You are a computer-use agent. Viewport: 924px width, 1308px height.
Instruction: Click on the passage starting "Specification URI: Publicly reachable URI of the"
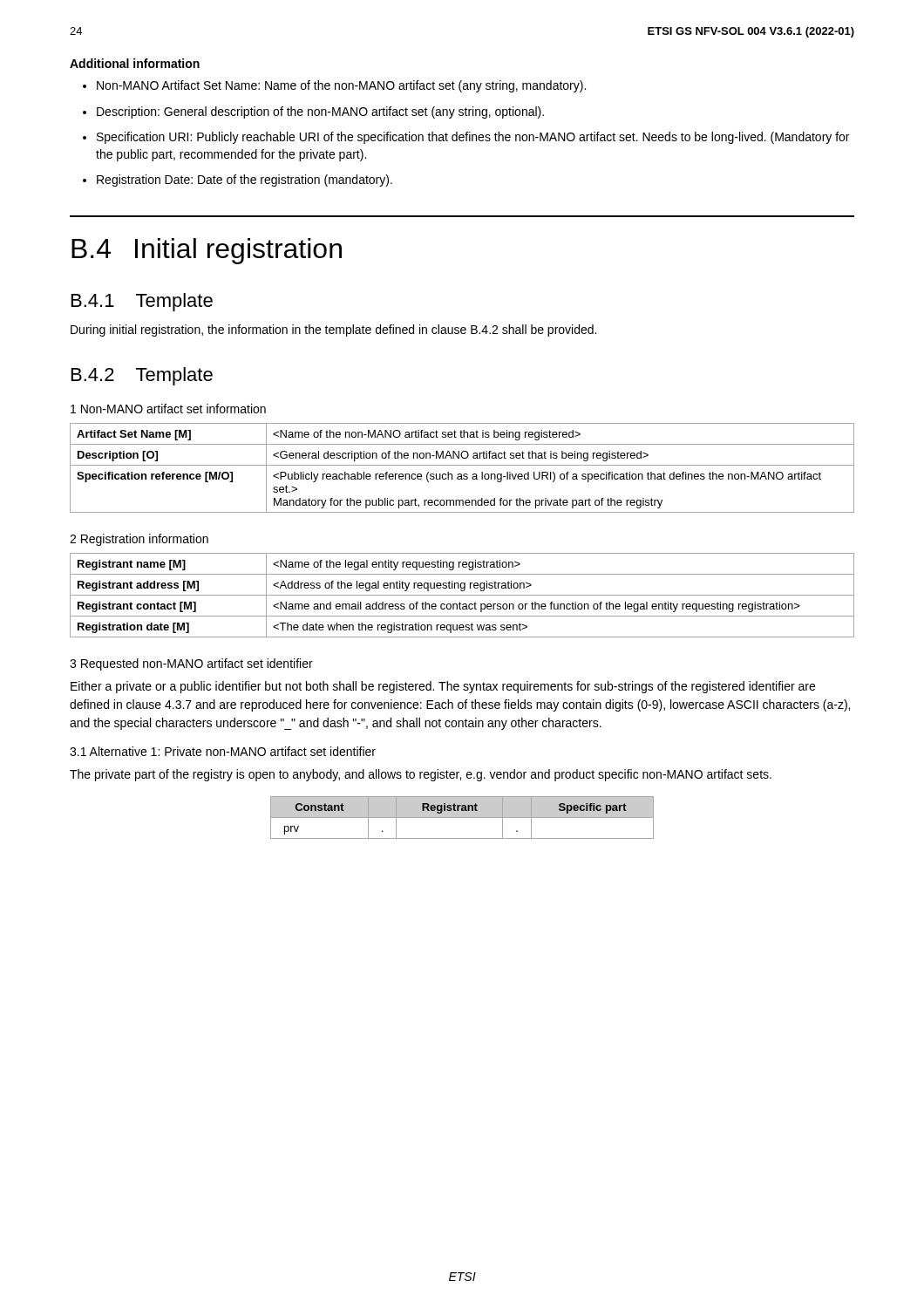pyautogui.click(x=473, y=146)
